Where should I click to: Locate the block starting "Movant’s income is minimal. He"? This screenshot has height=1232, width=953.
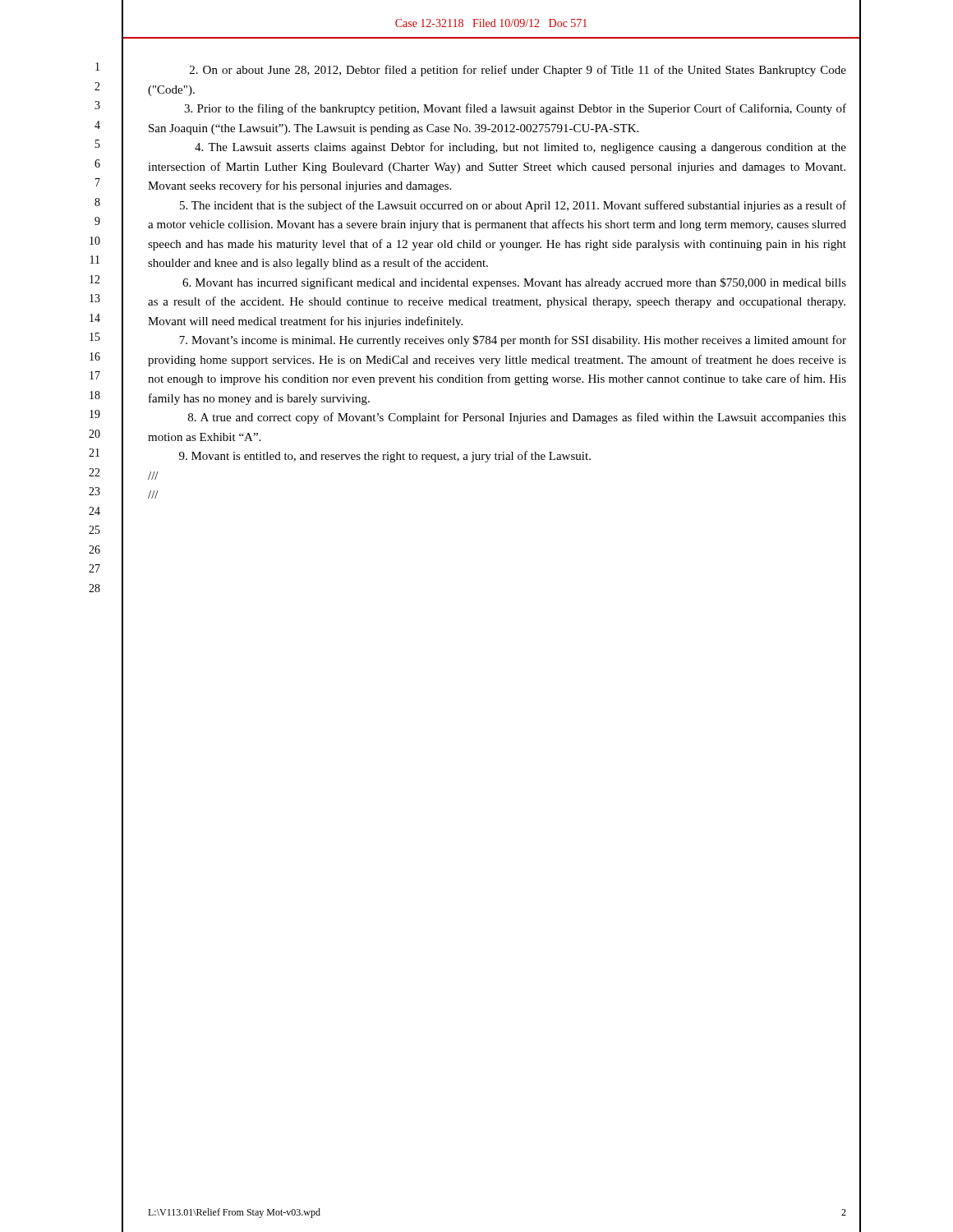click(x=497, y=369)
